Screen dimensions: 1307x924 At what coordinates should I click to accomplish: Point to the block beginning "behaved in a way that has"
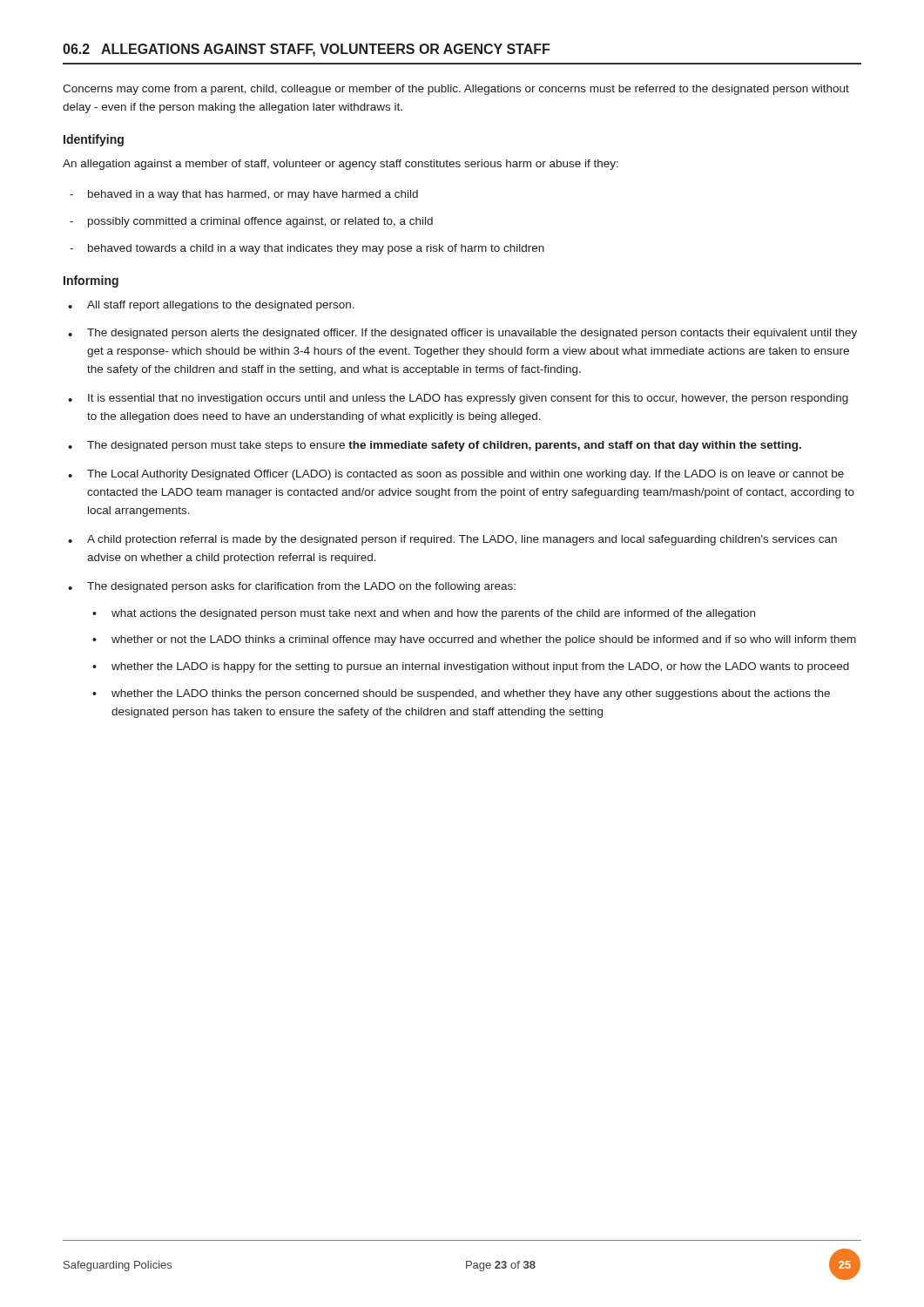pyautogui.click(x=253, y=194)
